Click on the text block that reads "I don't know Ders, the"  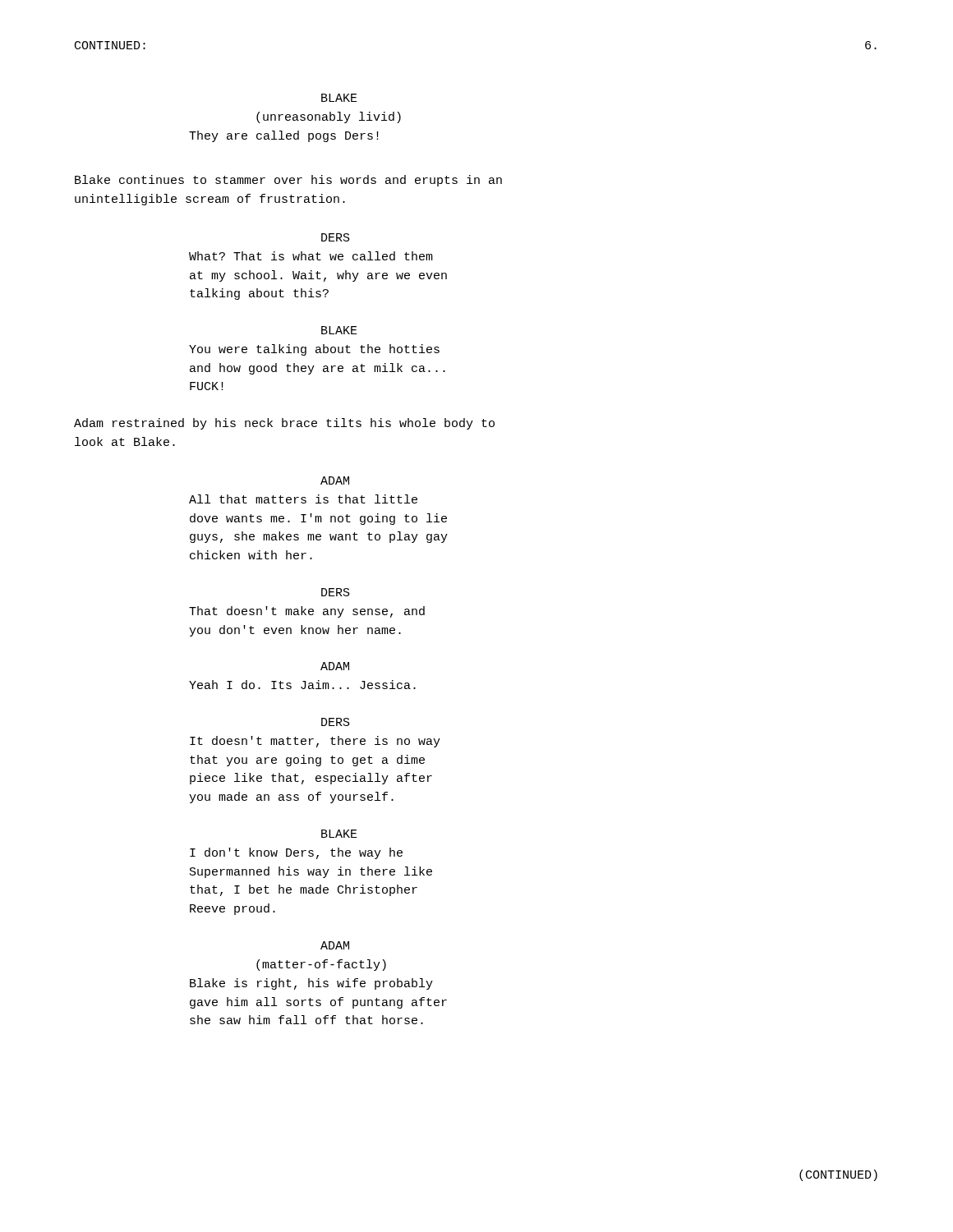tap(311, 881)
